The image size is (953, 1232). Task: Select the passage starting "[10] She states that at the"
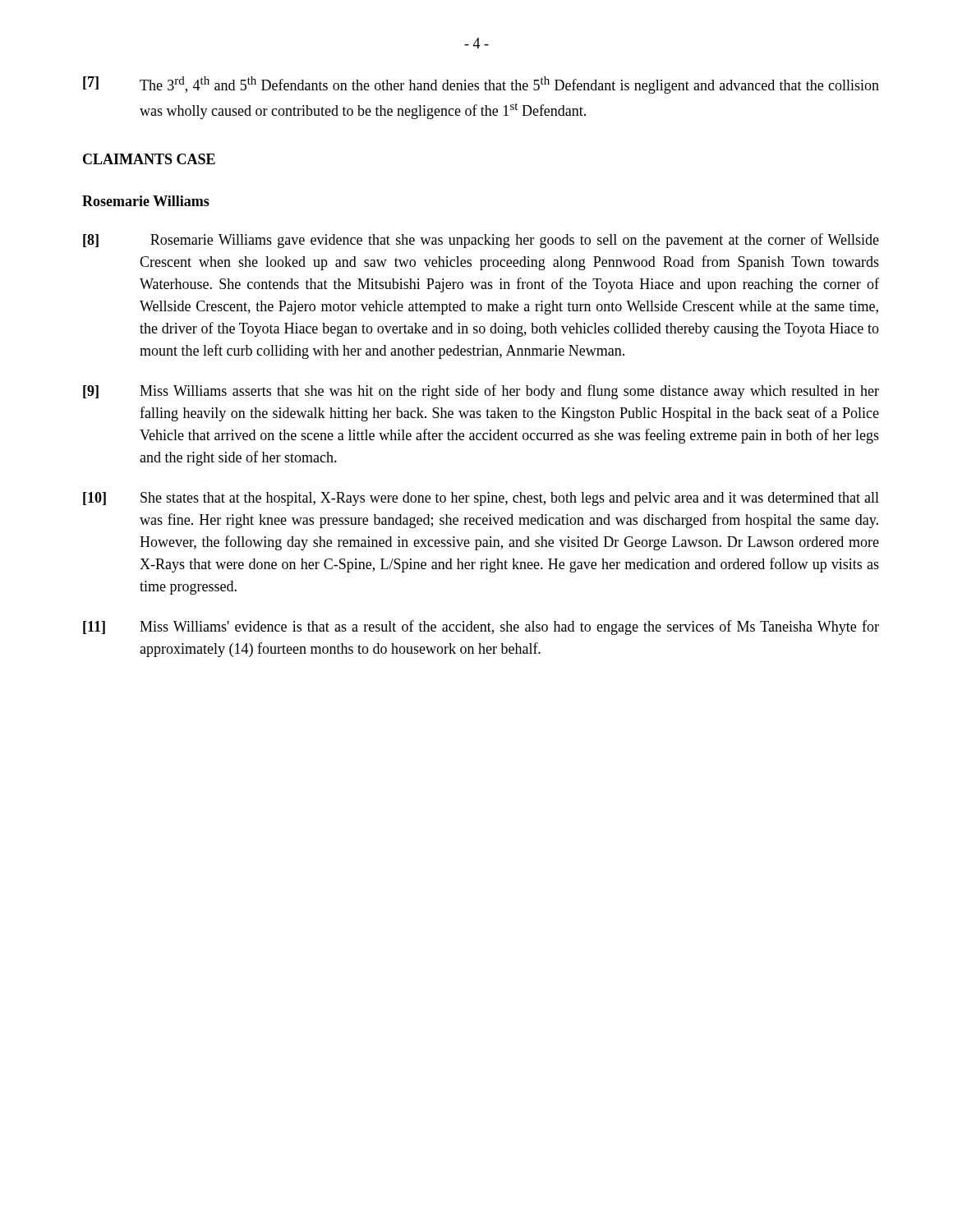click(481, 542)
